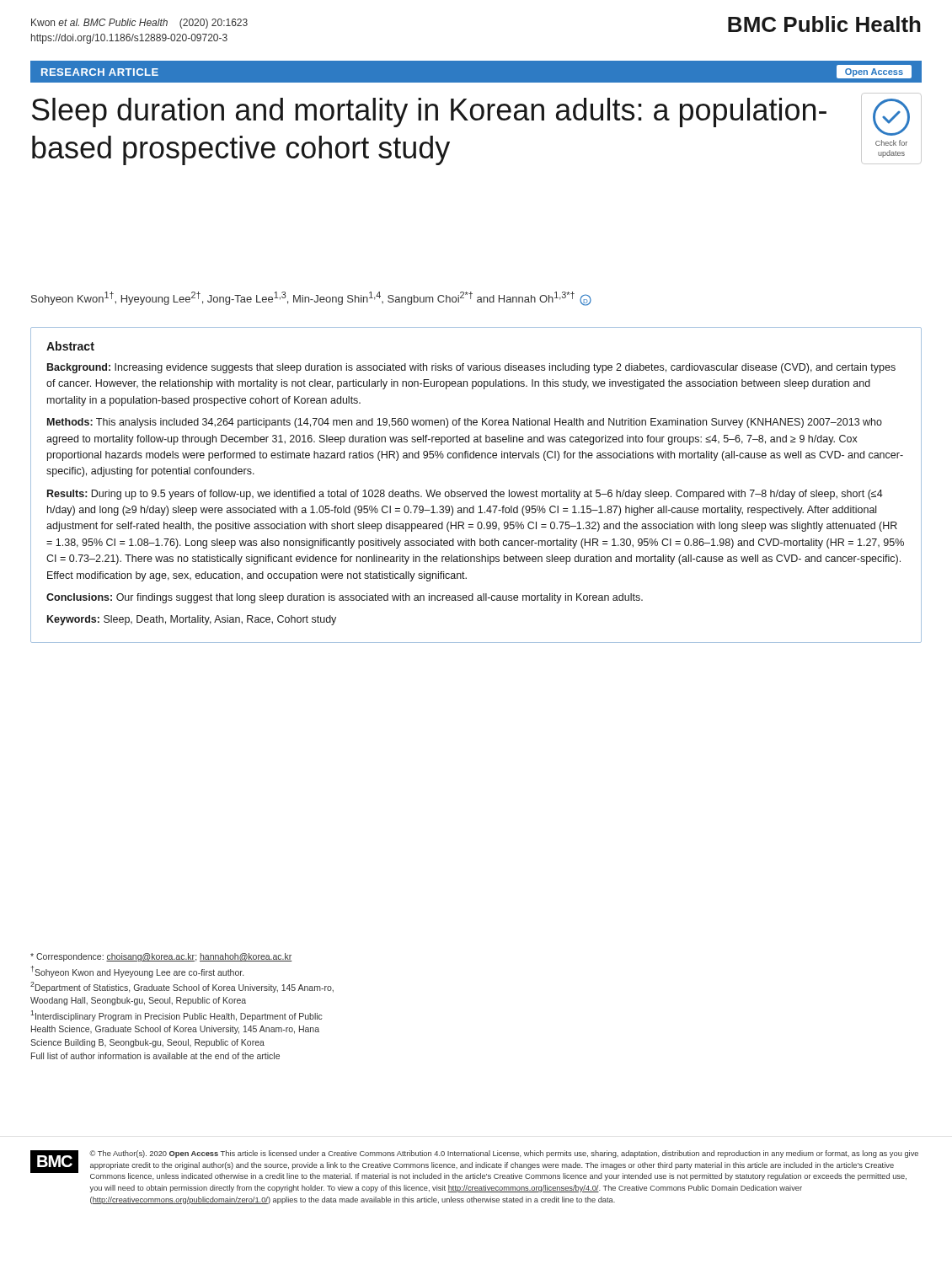
Task: Locate the text block containing "Abstract Background: Increasing evidence suggests that sleep"
Action: (476, 484)
